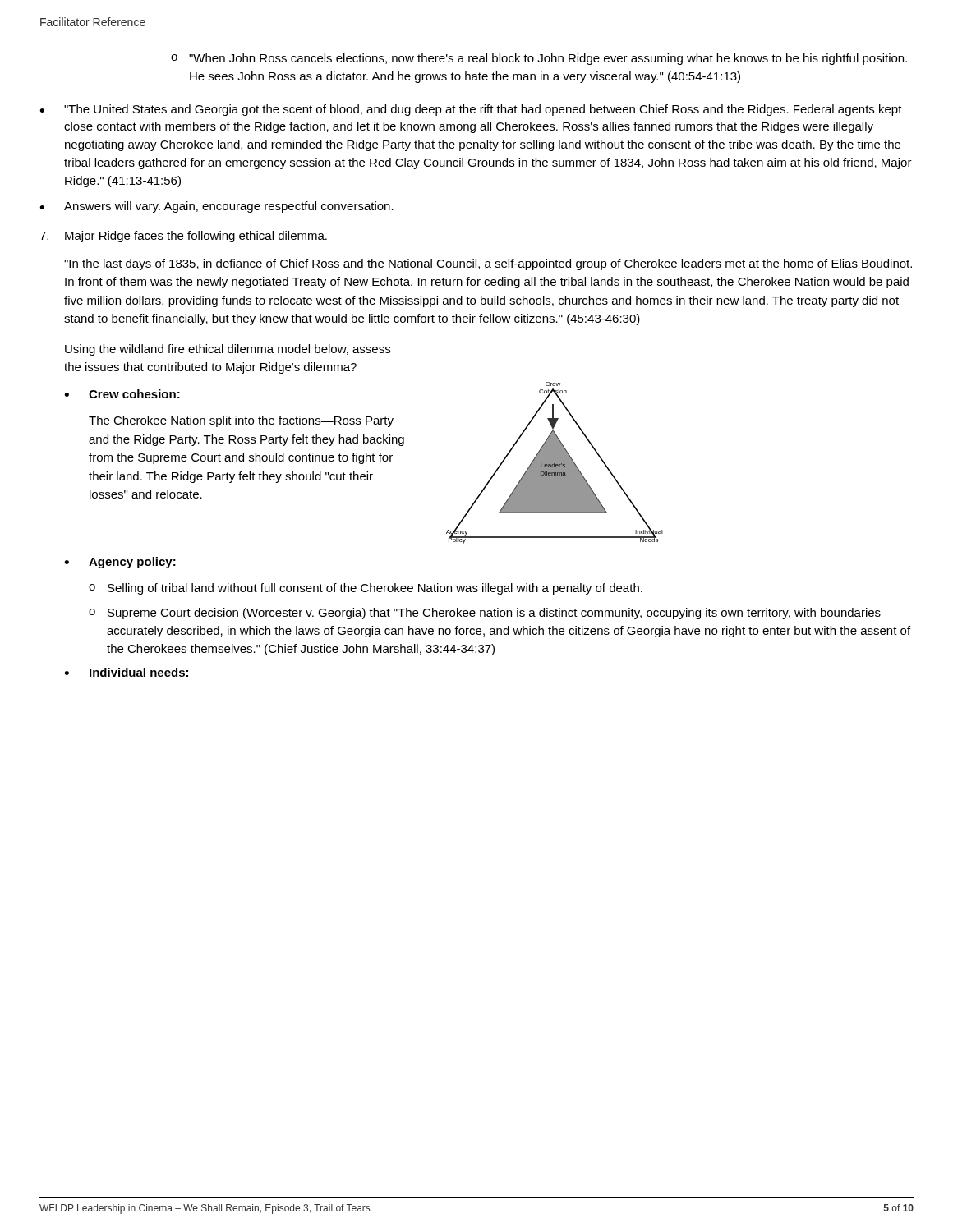Click on the passage starting "• Answers will vary. Again,"

tap(216, 207)
